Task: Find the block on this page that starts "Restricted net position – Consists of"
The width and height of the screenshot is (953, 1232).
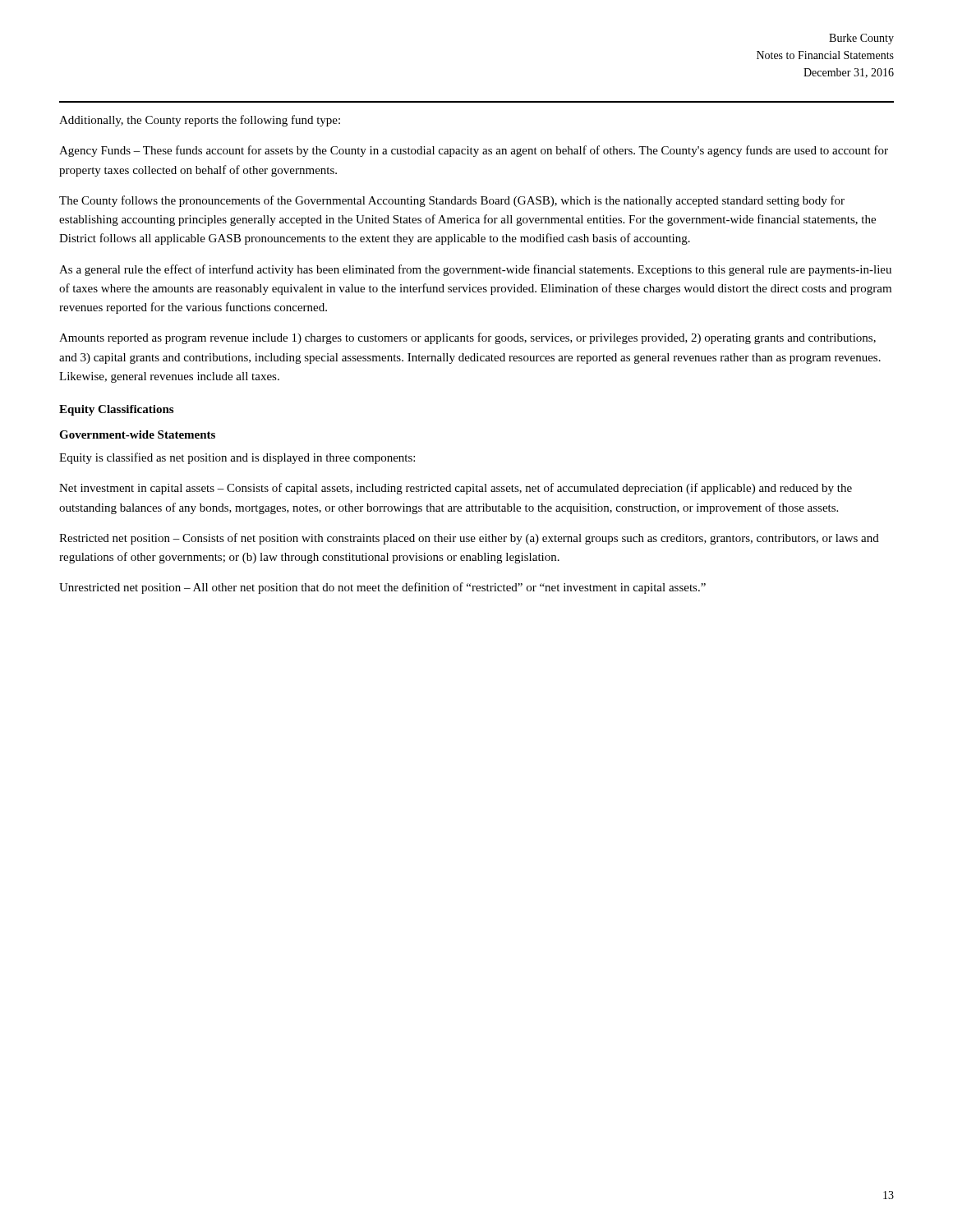Action: point(476,548)
